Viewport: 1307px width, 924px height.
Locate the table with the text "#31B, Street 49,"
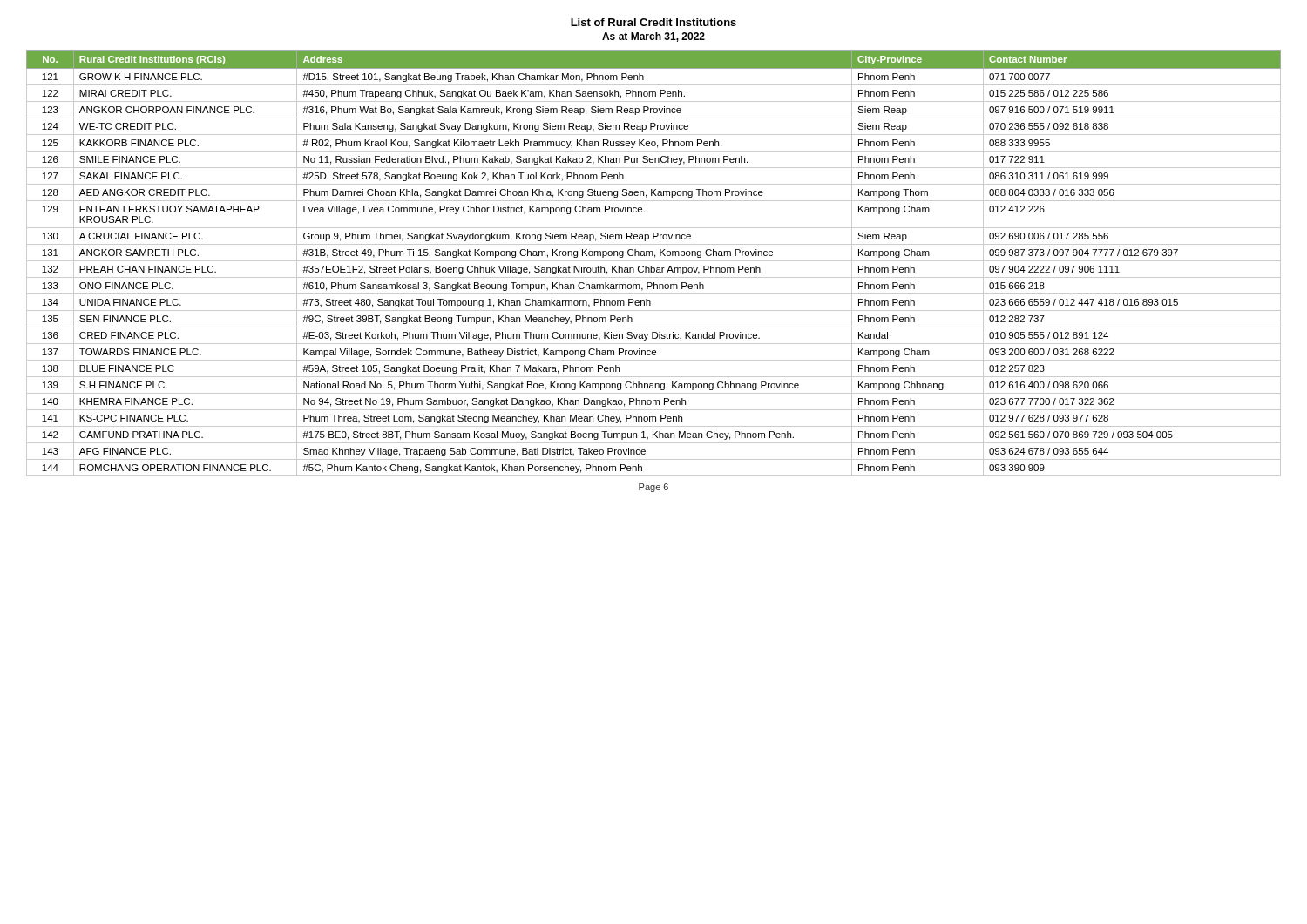click(654, 263)
